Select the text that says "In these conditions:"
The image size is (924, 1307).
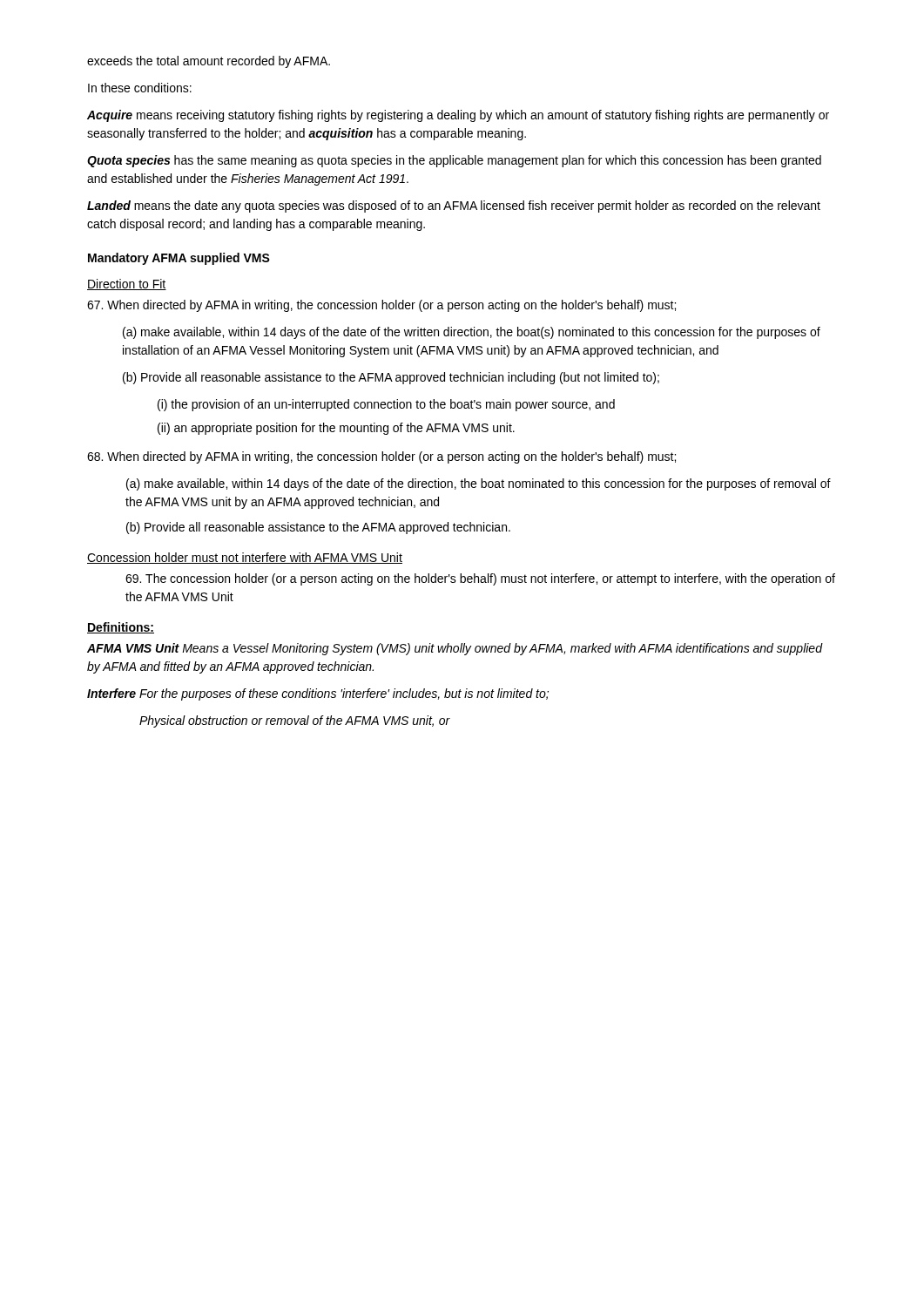pos(140,88)
